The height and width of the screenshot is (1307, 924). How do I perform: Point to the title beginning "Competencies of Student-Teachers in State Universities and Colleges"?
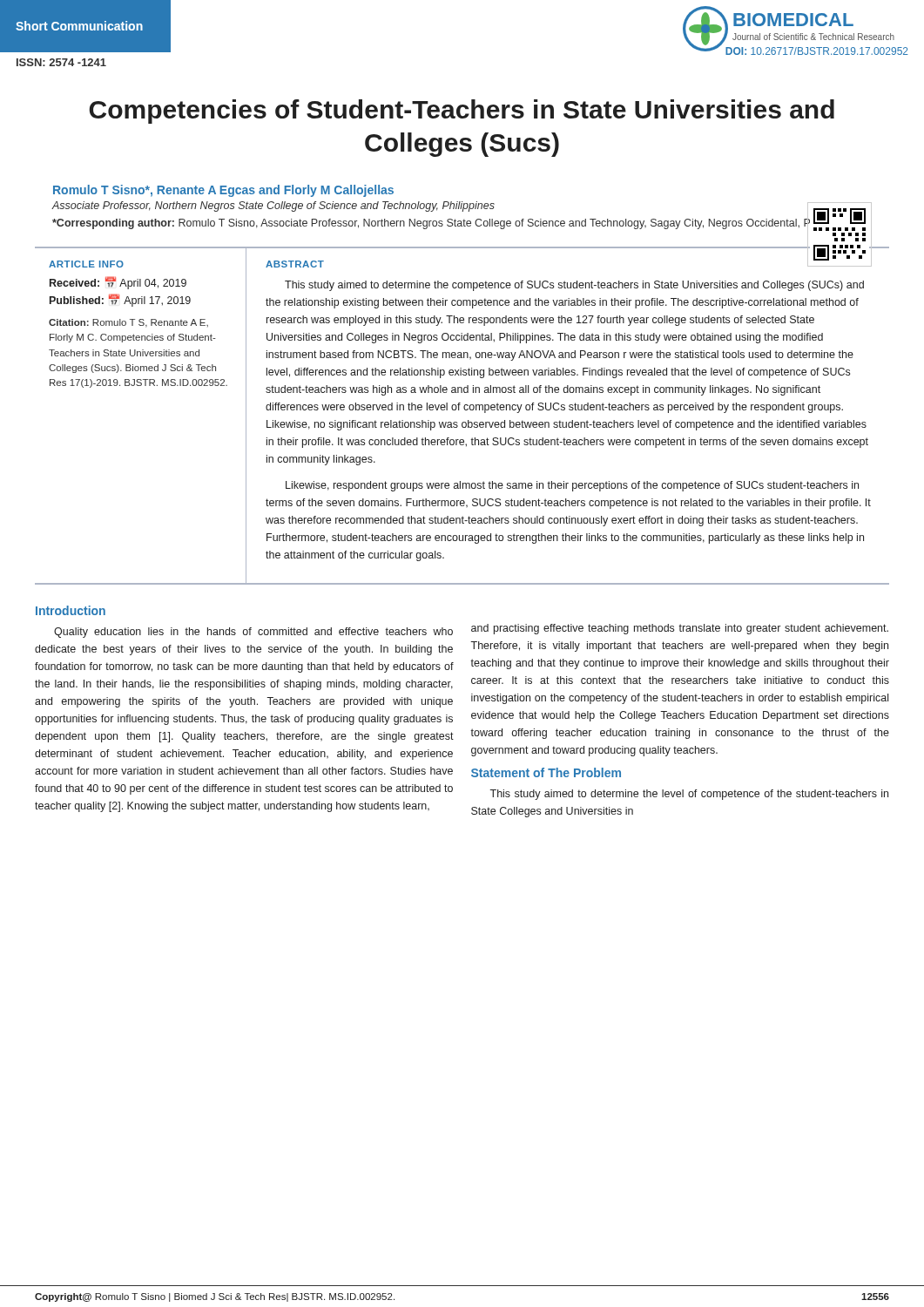coord(462,126)
